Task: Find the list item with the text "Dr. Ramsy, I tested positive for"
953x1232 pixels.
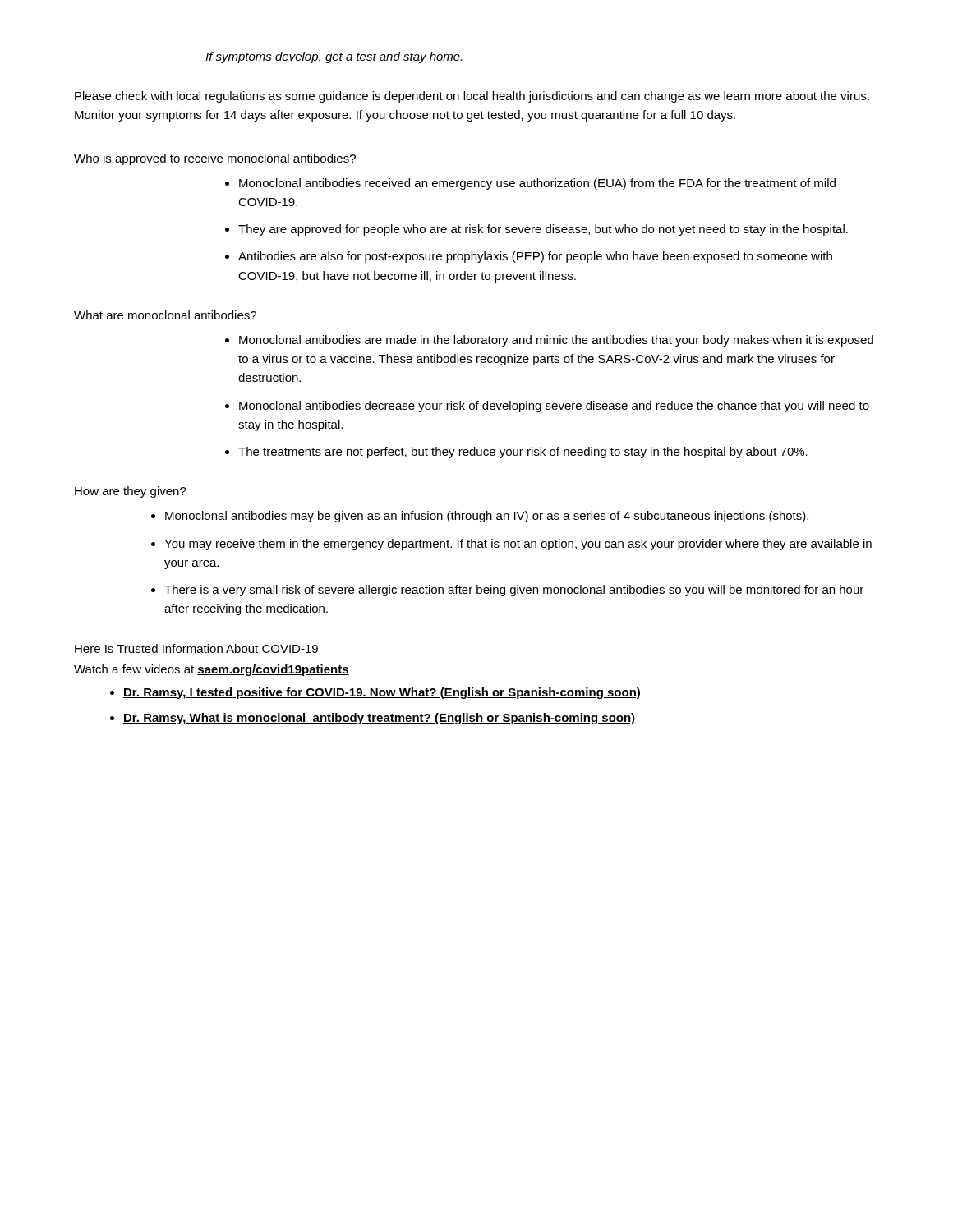Action: point(382,692)
